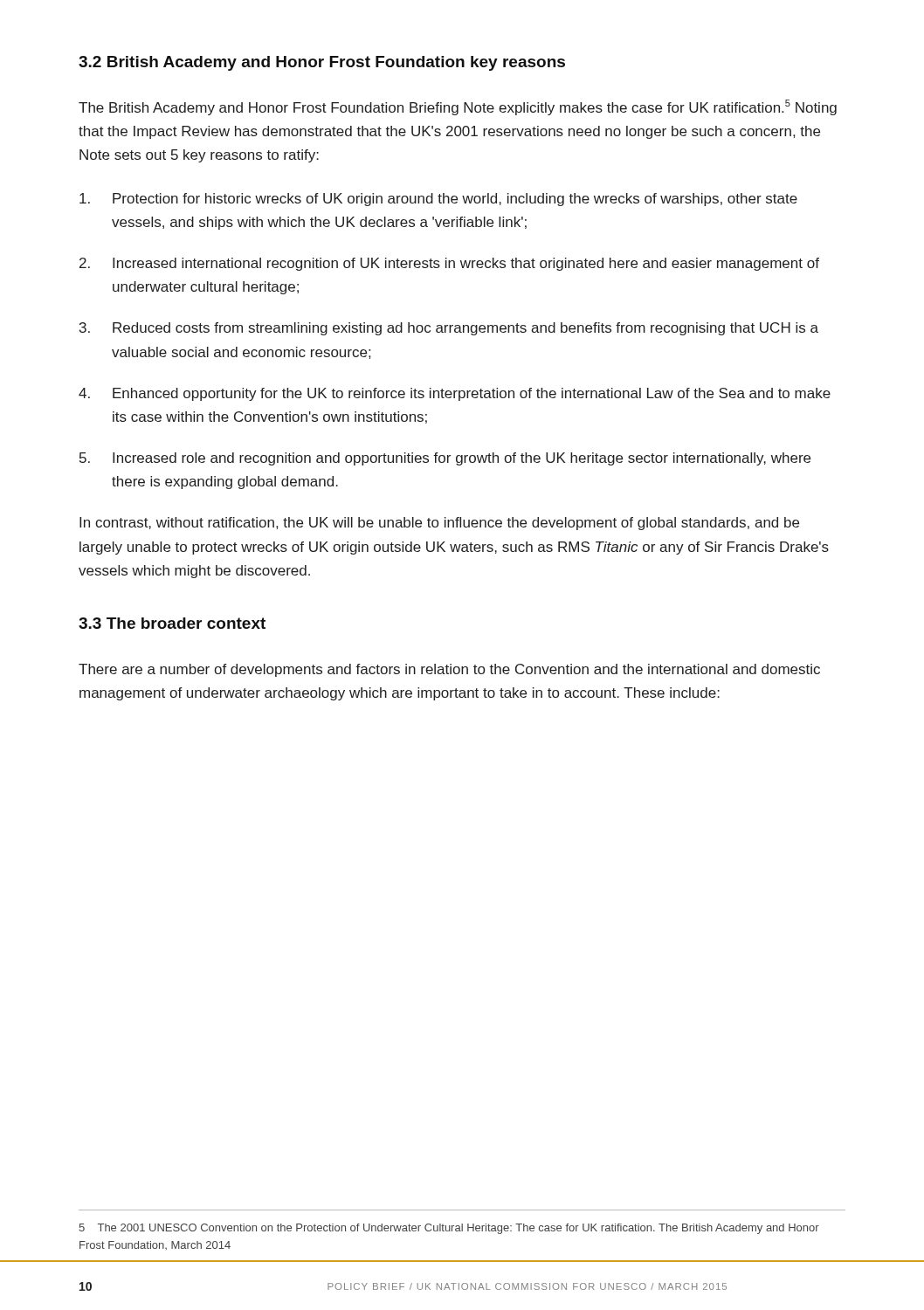Screen dimensions: 1310x924
Task: Point to the region starting "5. Increased role and recognition and opportunities for"
Action: 462,470
